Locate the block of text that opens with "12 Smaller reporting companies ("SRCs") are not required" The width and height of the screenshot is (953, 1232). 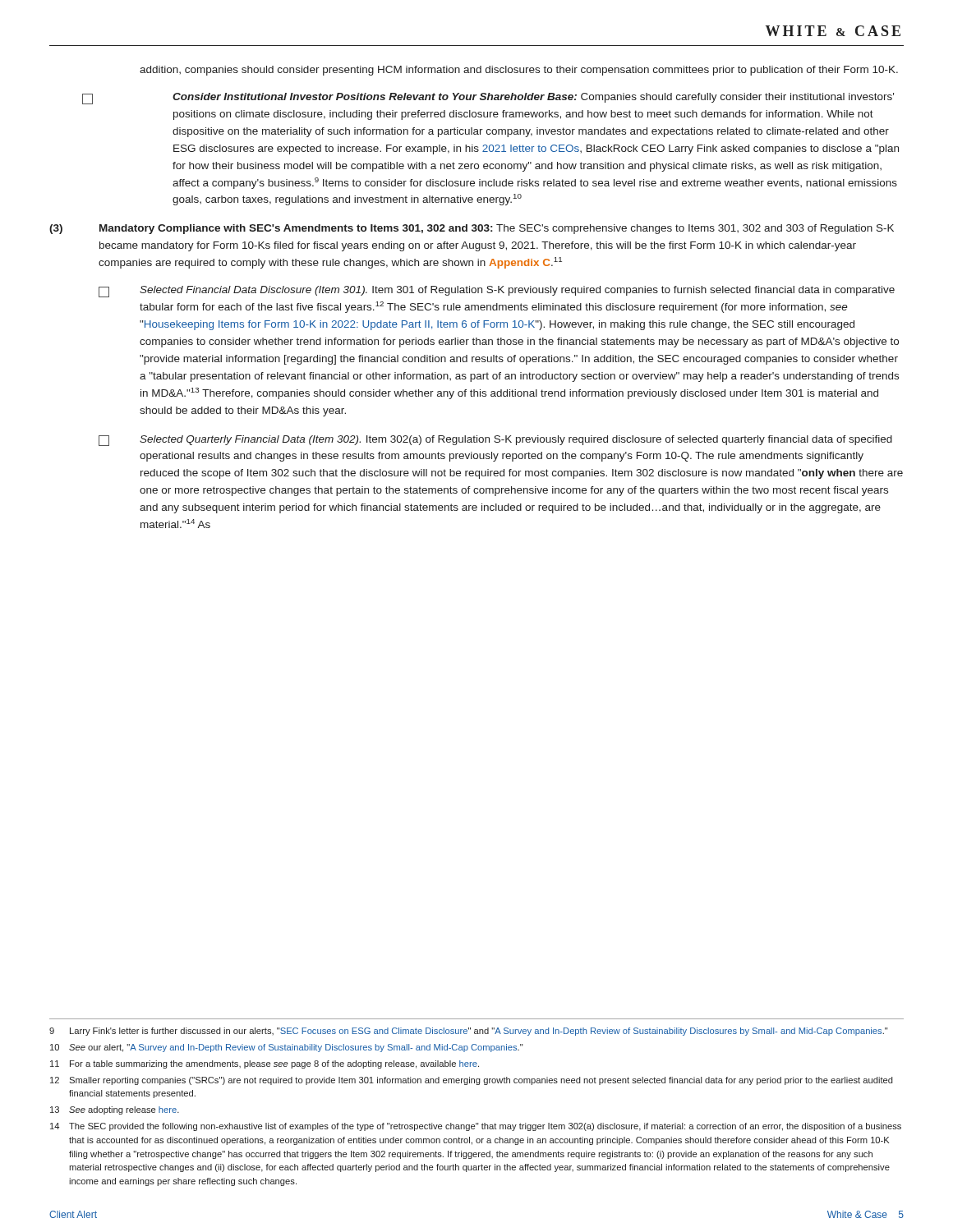[x=476, y=1087]
